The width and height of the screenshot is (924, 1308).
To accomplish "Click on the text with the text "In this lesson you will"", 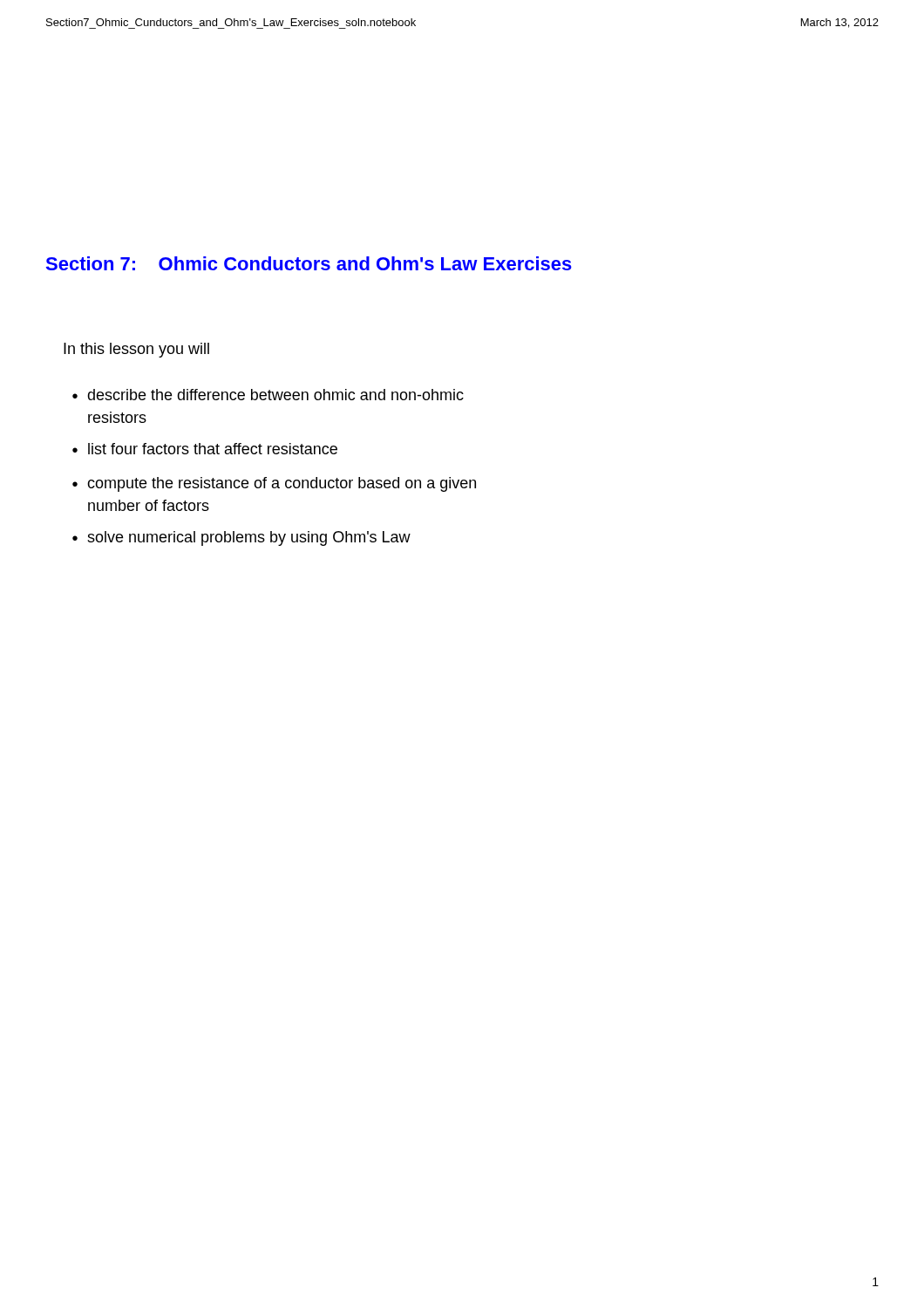I will pyautogui.click(x=136, y=349).
